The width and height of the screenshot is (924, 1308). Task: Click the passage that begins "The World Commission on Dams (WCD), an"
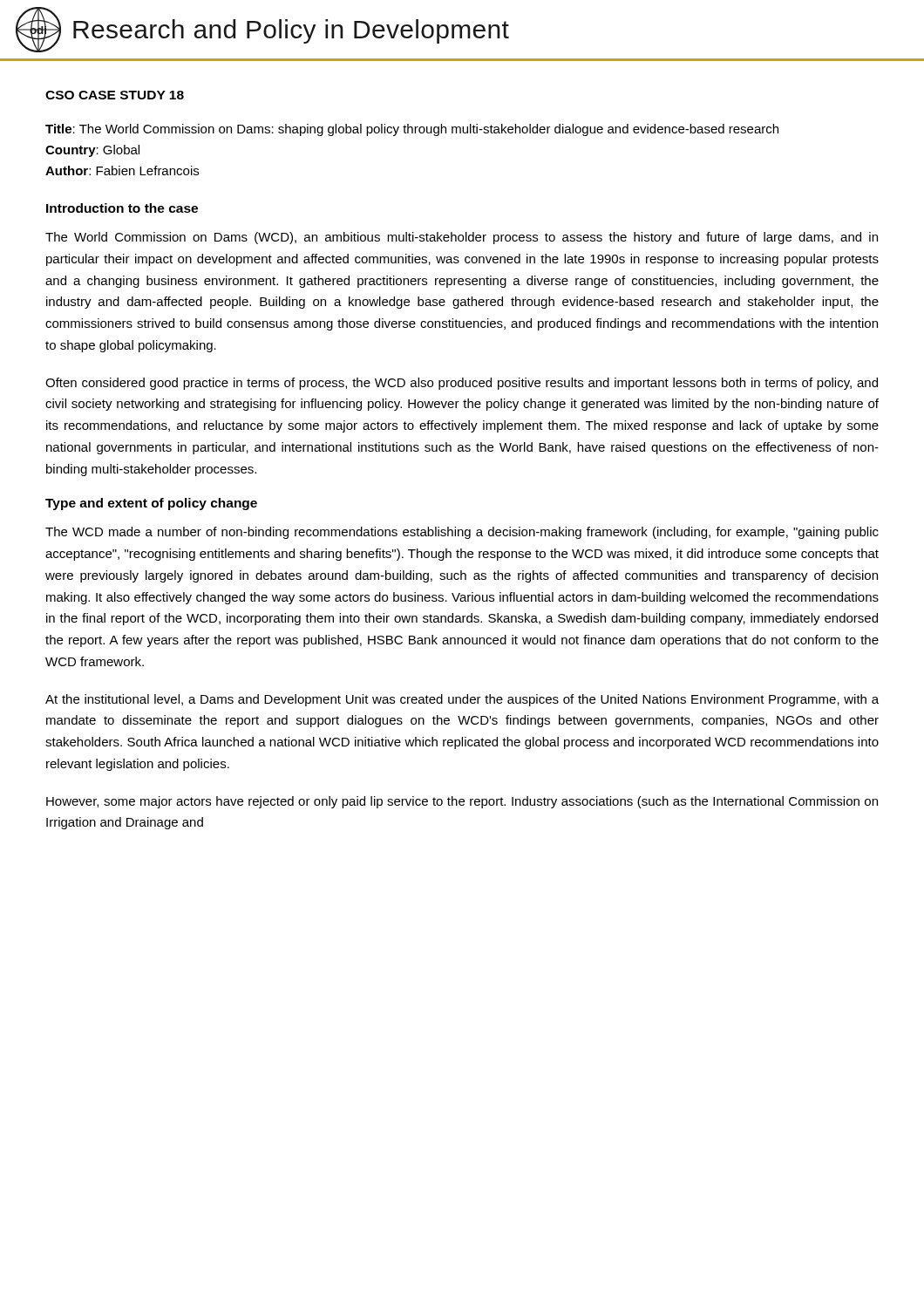(x=462, y=291)
